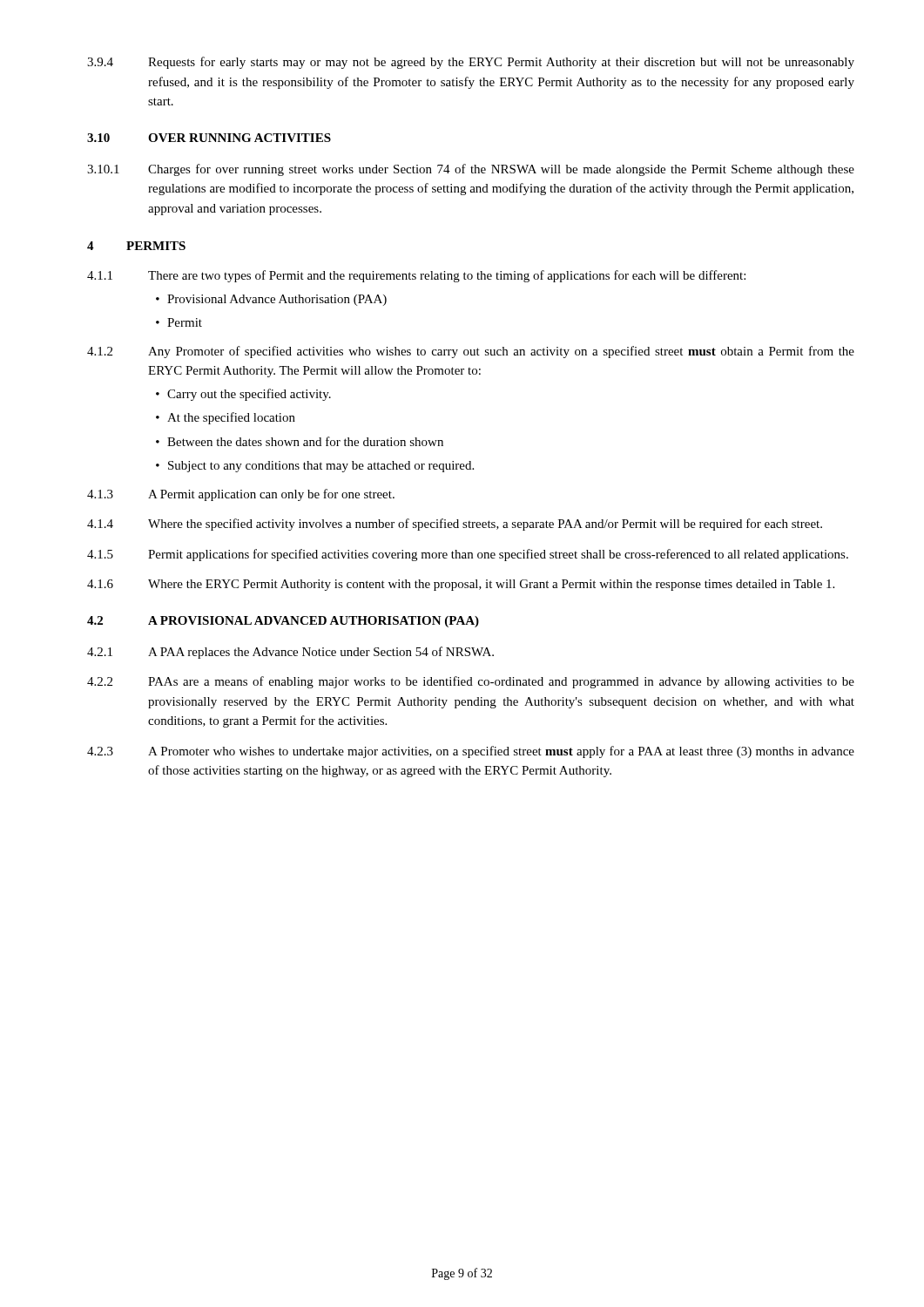Viewport: 924px width, 1307px height.
Task: Find the text block that reads "1.1 There are two types of"
Action: 471,276
